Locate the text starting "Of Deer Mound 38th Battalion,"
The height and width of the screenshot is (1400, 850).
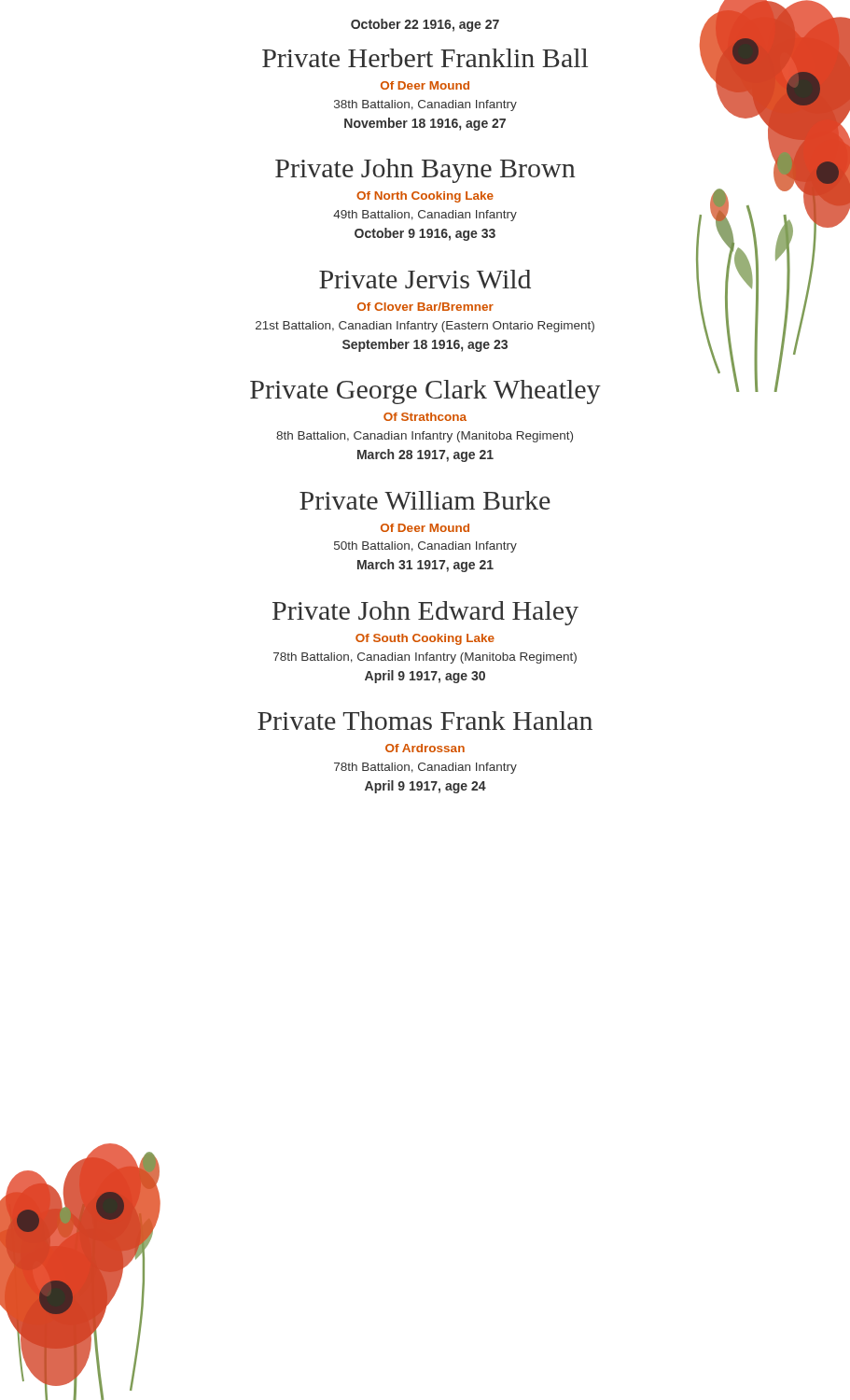coord(425,105)
